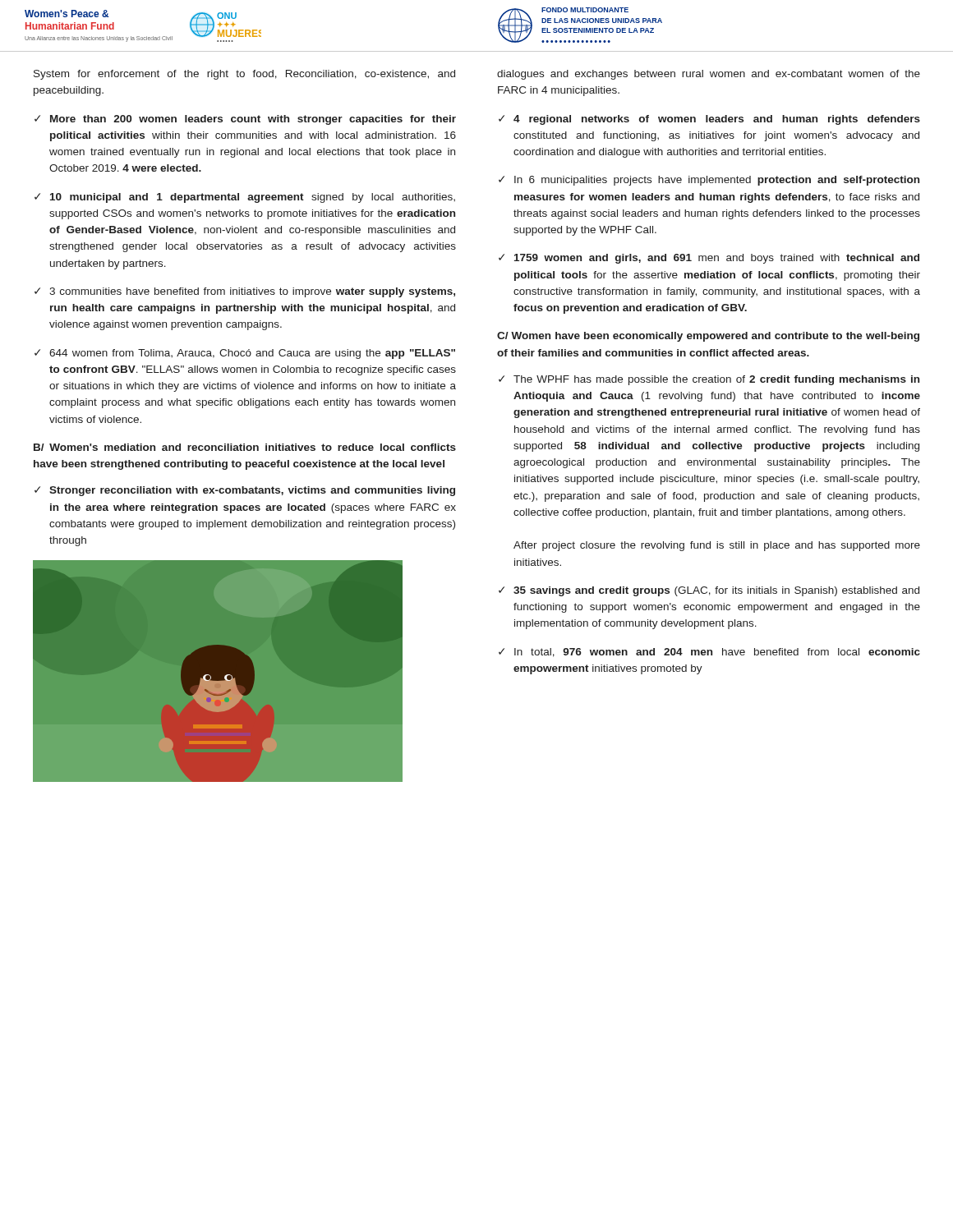Viewport: 953px width, 1232px height.
Task: Select the list item containing "✓ 10 municipal and"
Action: click(x=244, y=230)
